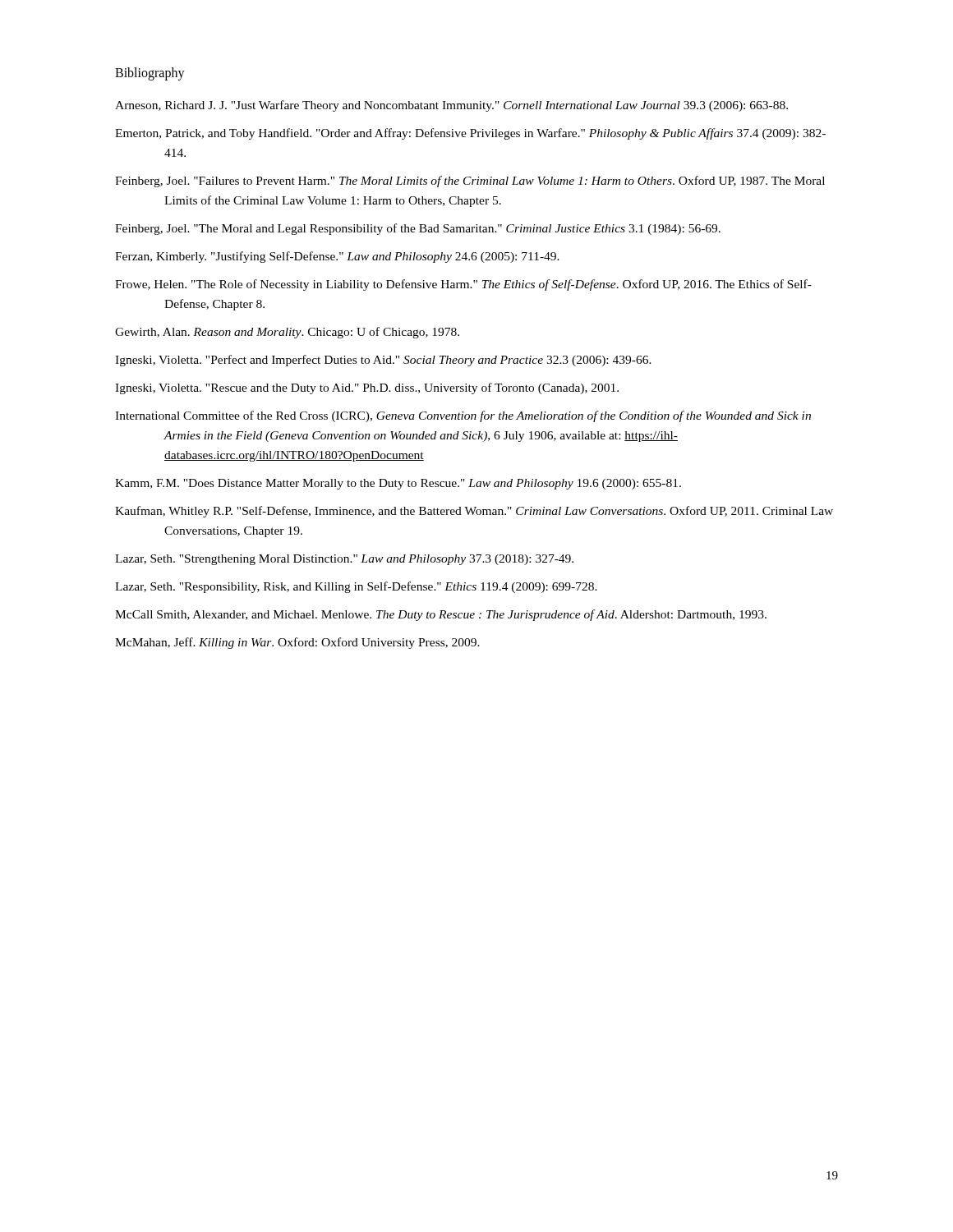Find the element starting "Kamm, F.M. "Does Distance Matter Morally to"

tap(398, 483)
